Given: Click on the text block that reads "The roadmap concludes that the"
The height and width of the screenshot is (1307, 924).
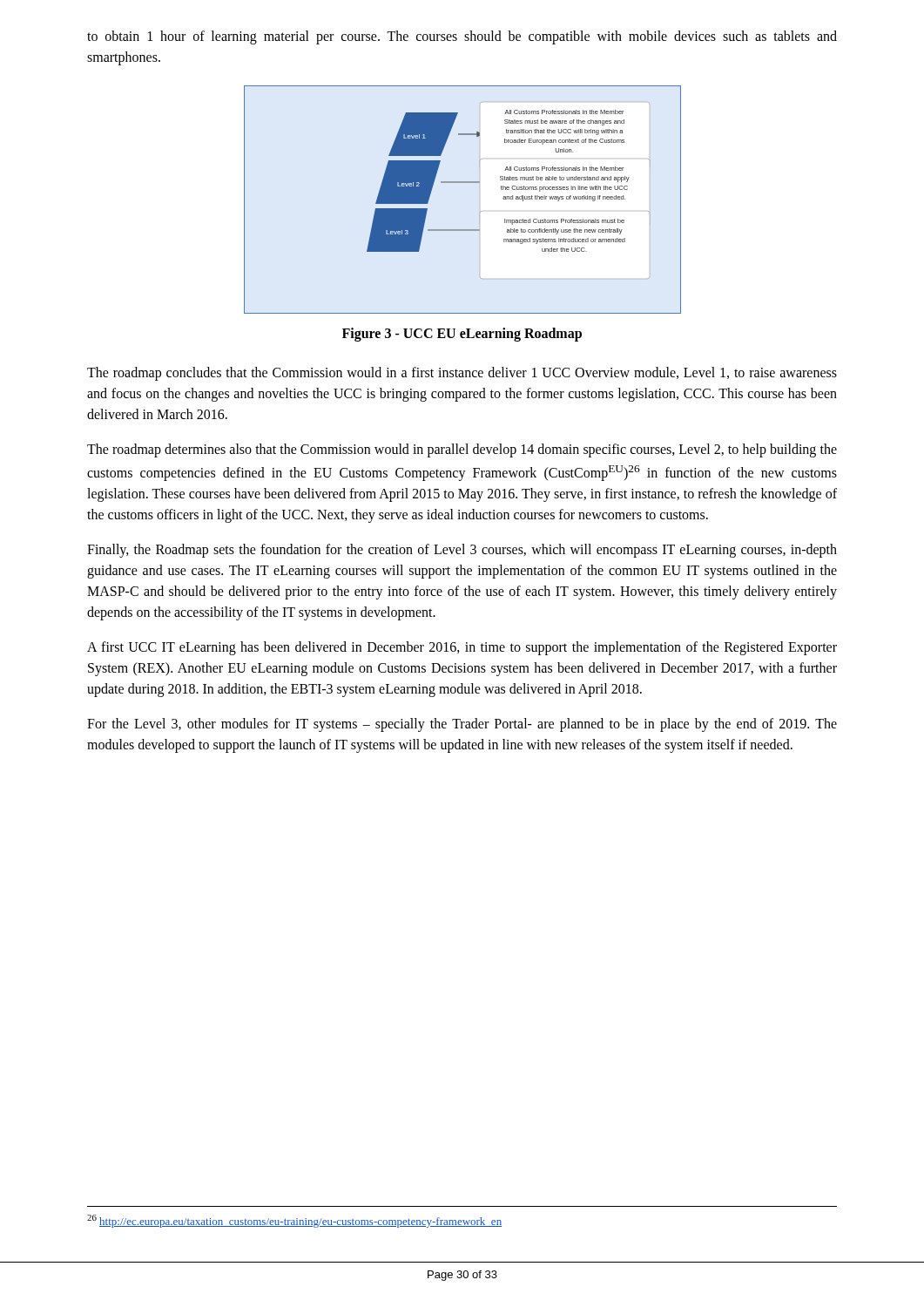Looking at the screenshot, I should [462, 393].
